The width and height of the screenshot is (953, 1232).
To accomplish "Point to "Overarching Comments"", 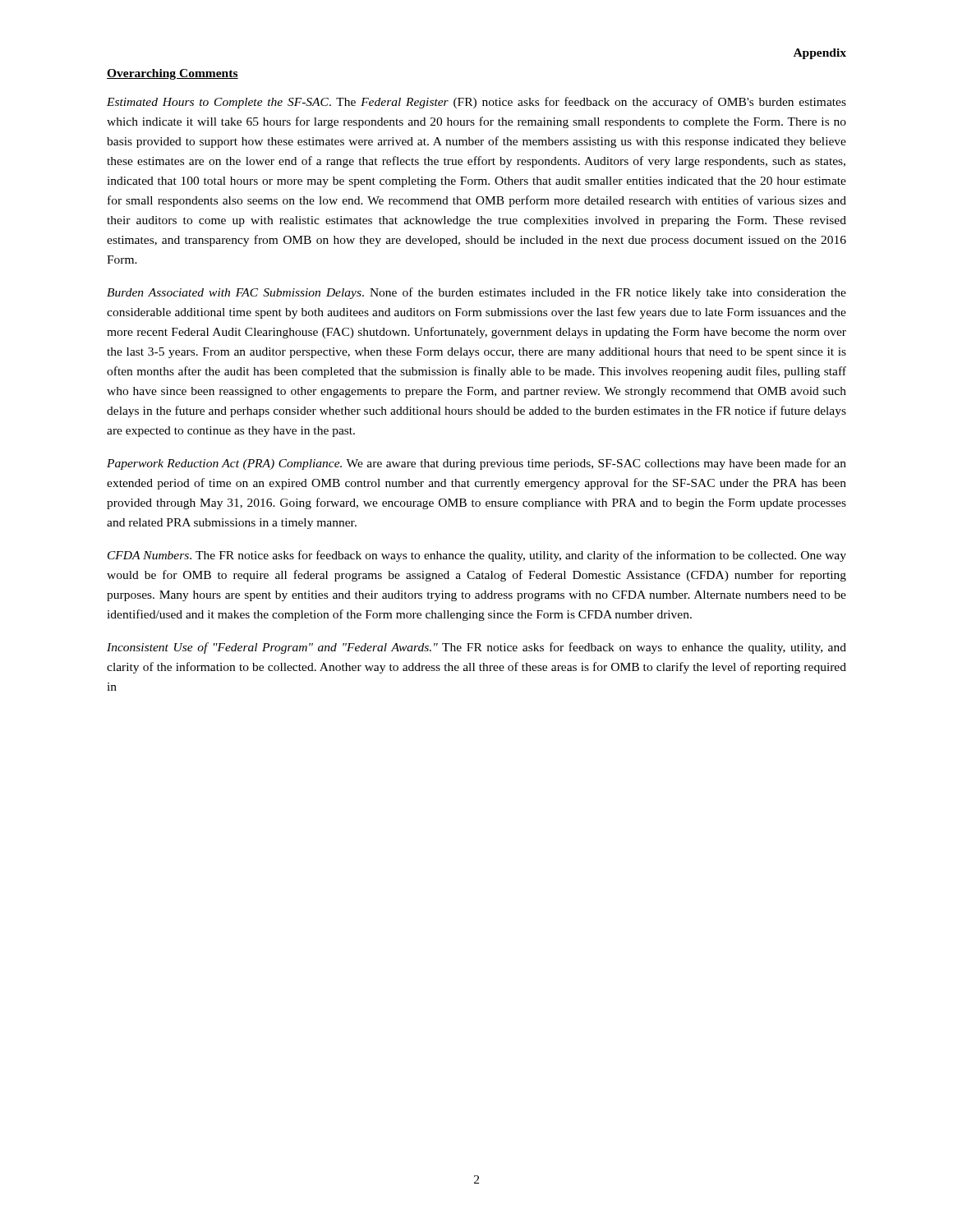I will click(x=172, y=73).
